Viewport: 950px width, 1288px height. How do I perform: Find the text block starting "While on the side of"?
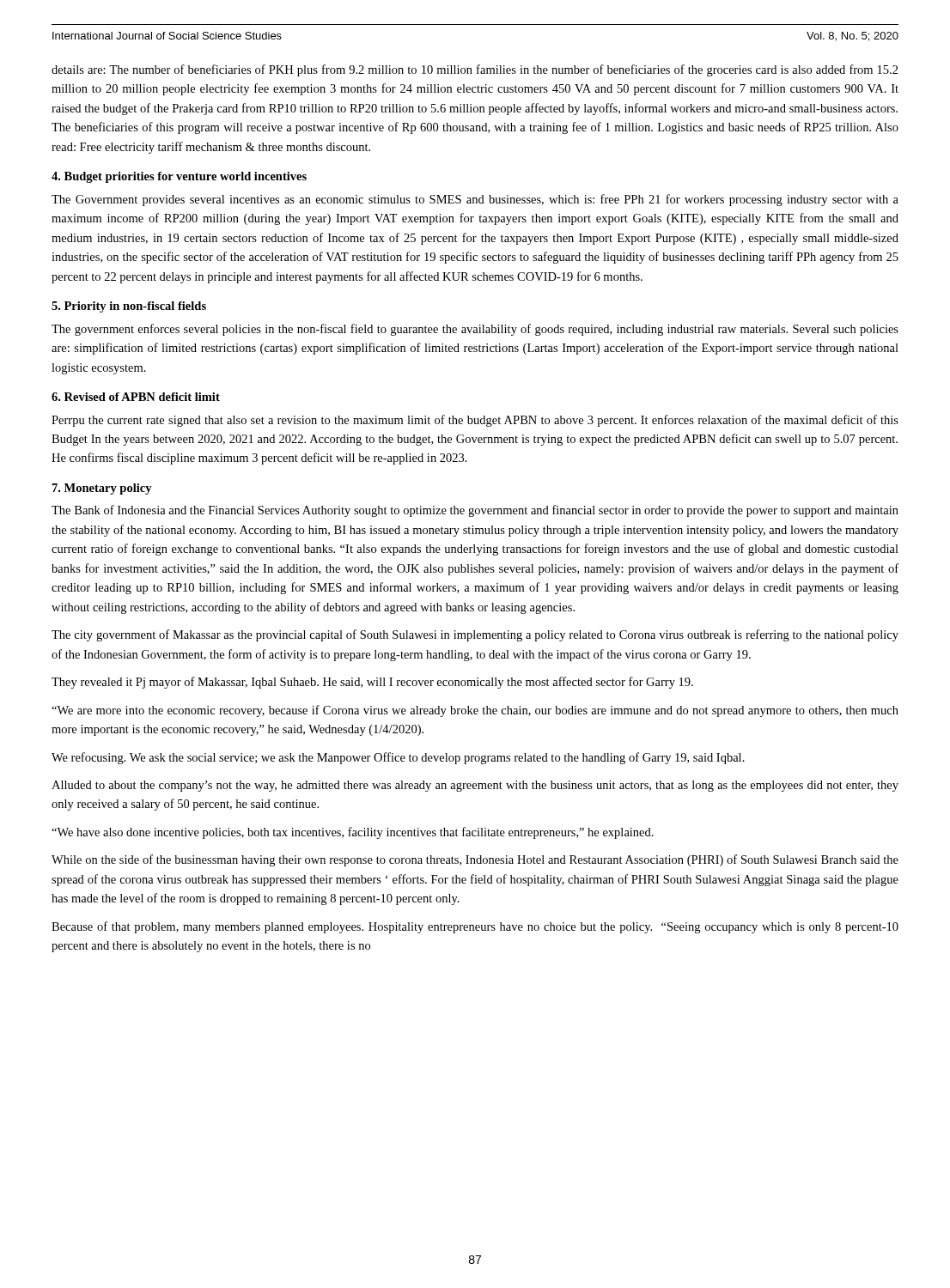475,879
